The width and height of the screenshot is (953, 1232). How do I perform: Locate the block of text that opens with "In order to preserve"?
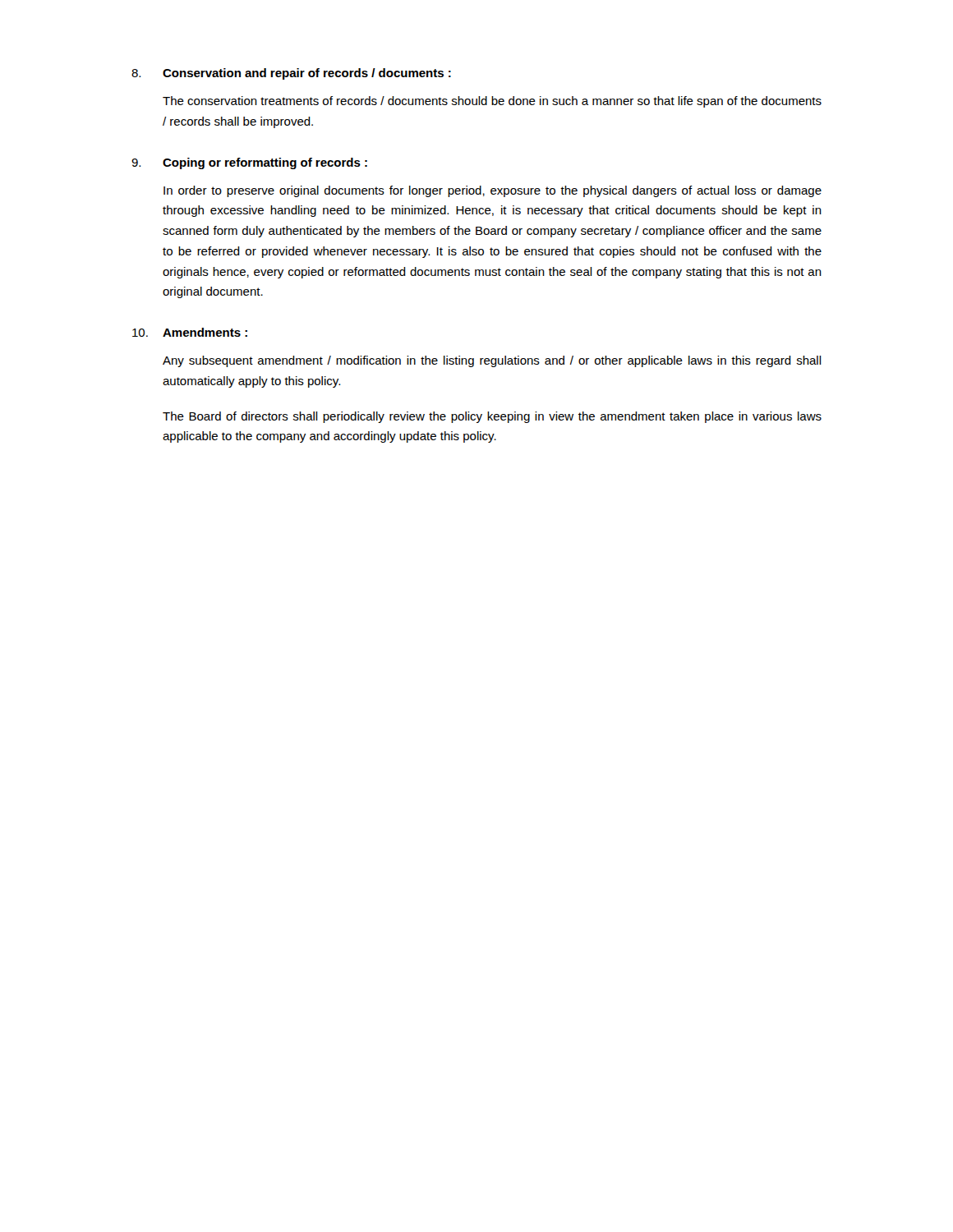click(x=492, y=241)
